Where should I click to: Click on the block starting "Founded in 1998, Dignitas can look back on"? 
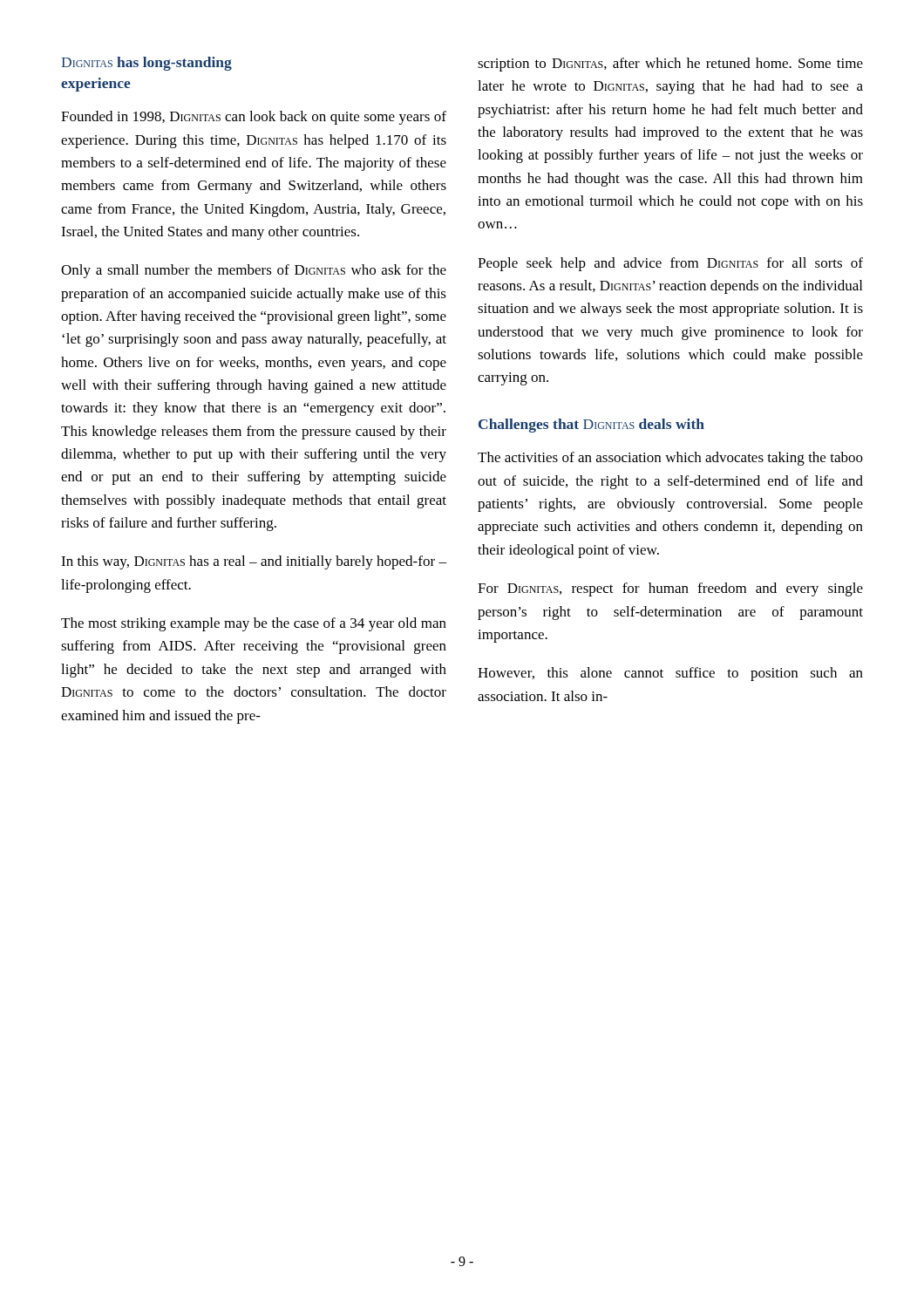254,174
